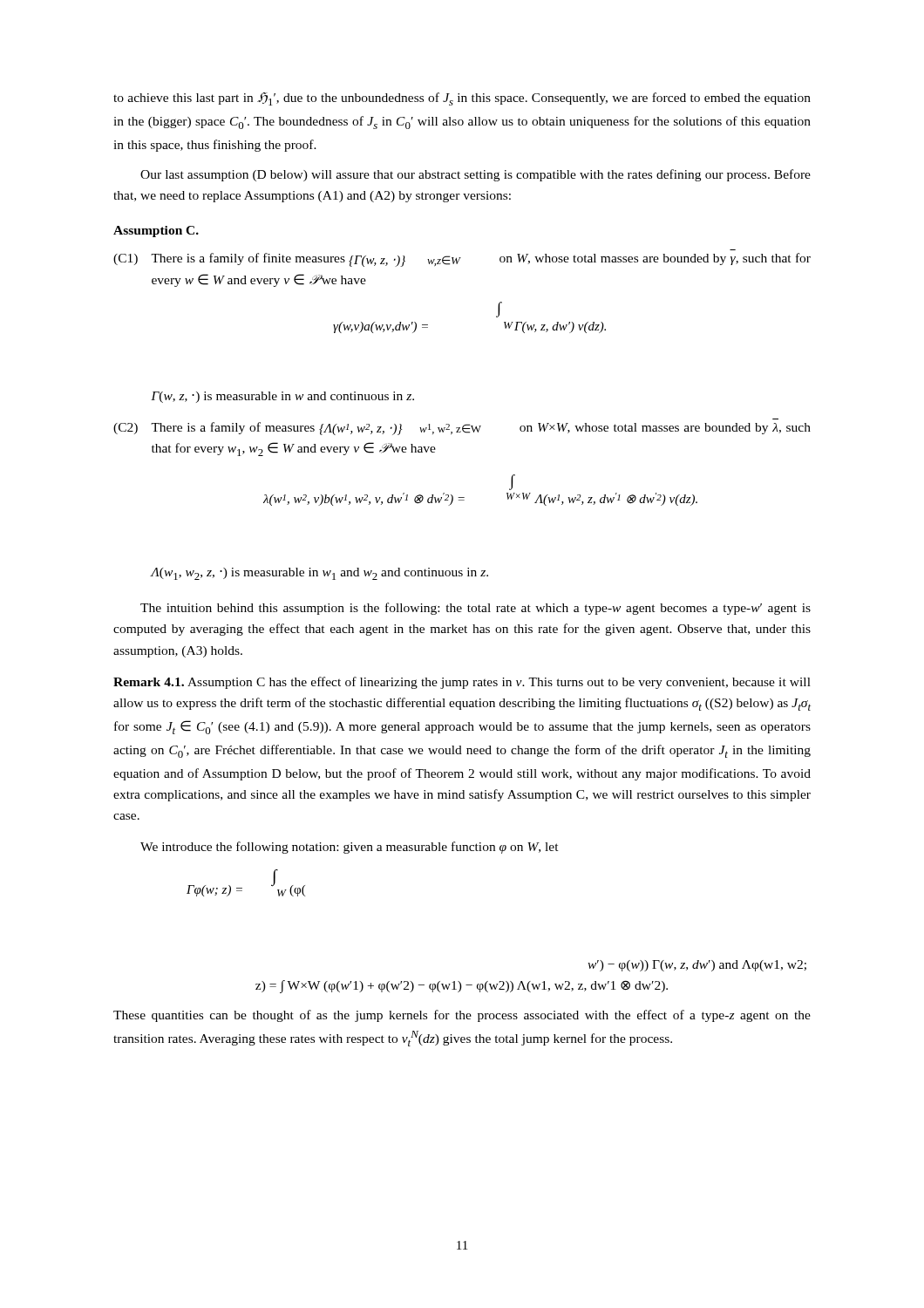Where is the passage that starts "We introduce the following"?
The image size is (924, 1308).
click(462, 847)
